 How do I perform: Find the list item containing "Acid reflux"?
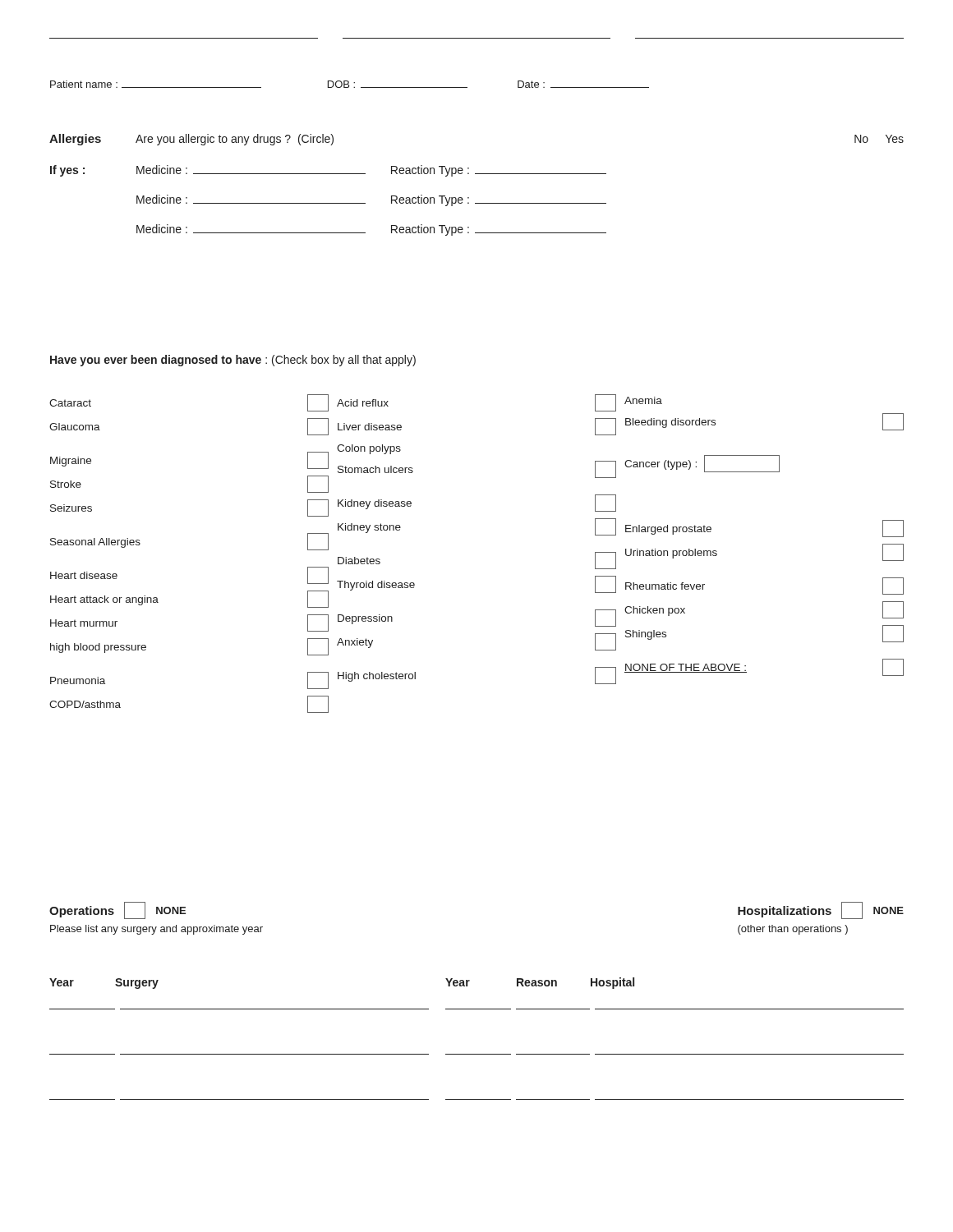(x=369, y=402)
